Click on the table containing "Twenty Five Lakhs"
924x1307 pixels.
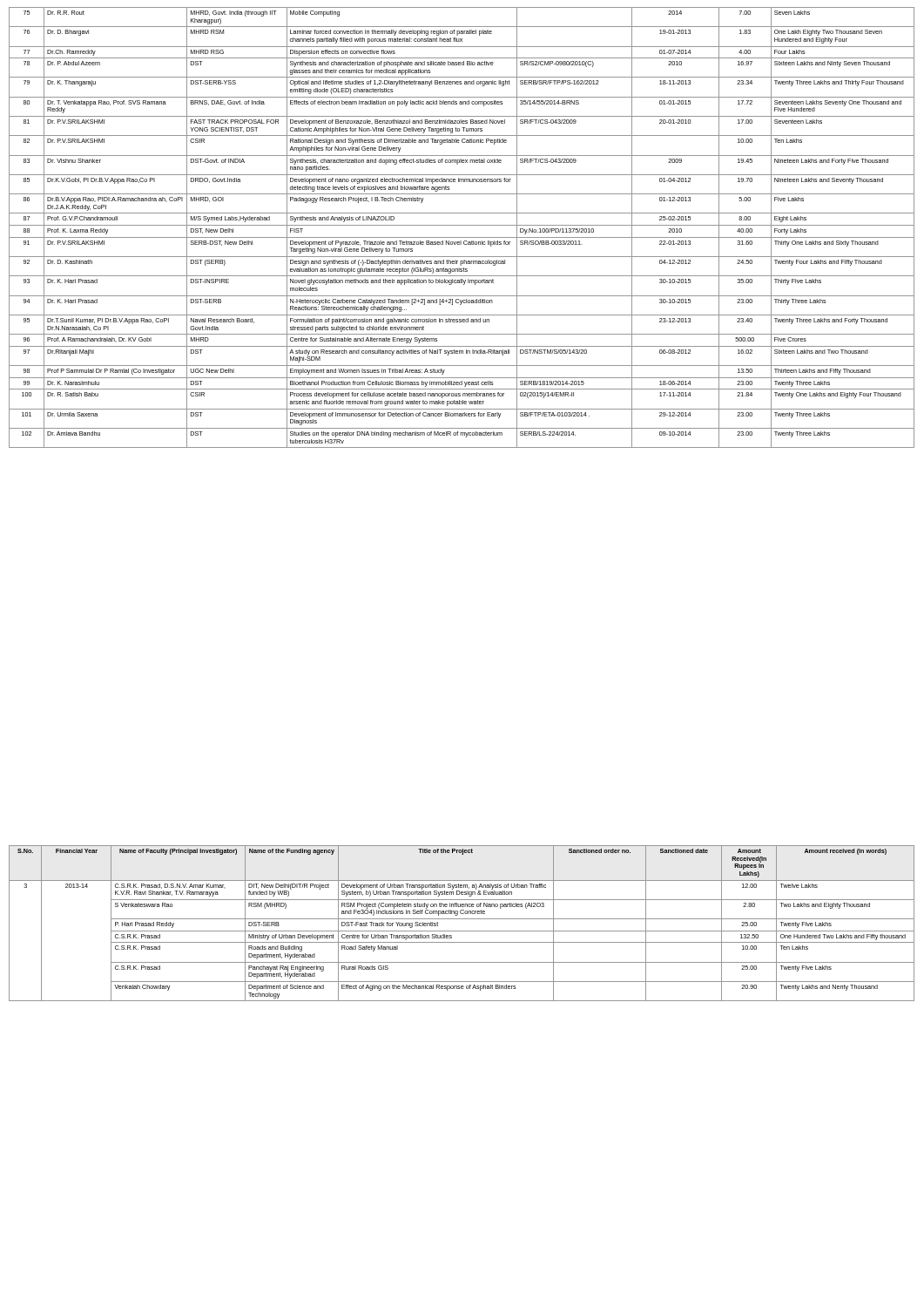[462, 923]
